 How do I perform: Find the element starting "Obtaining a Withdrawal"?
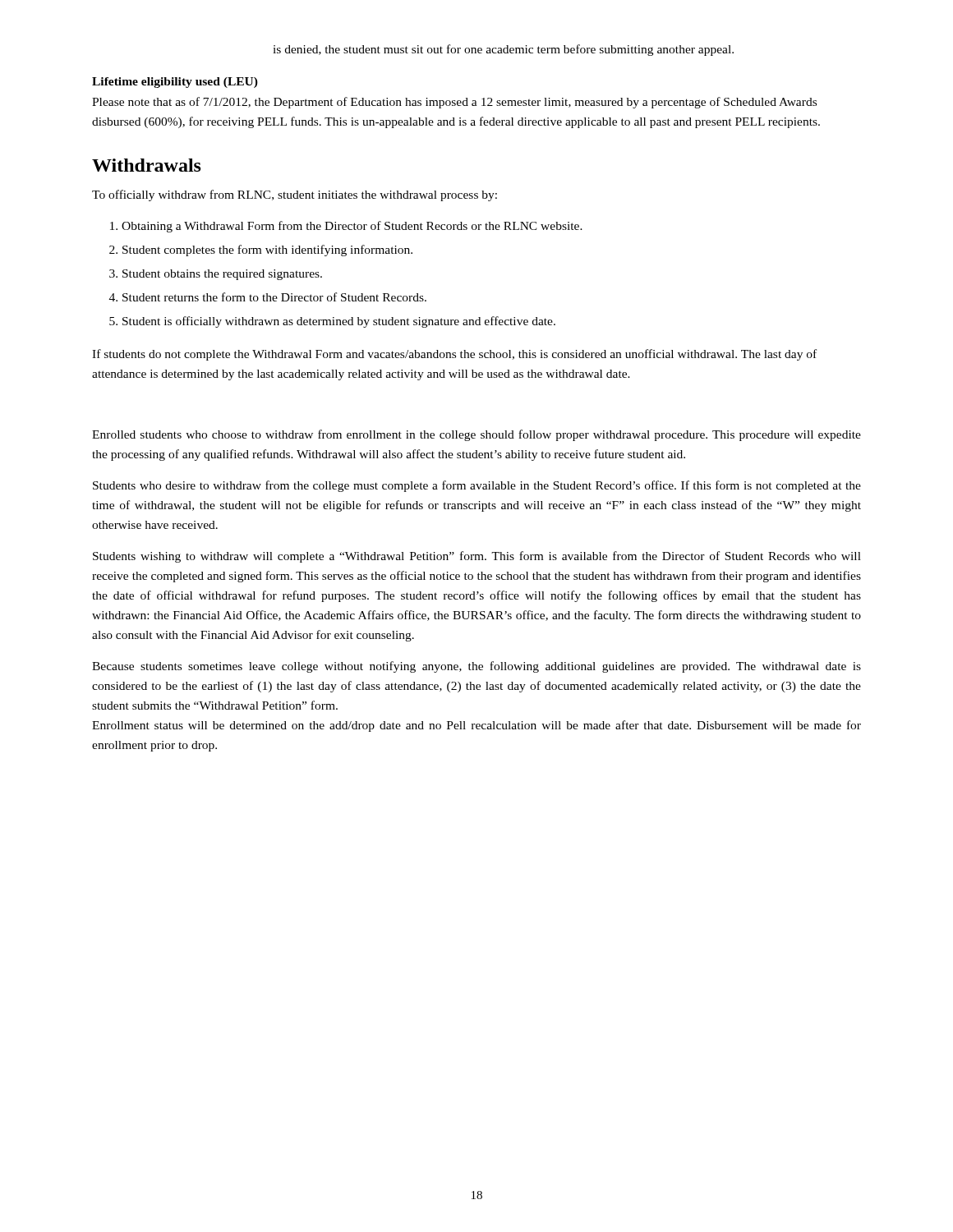352,226
